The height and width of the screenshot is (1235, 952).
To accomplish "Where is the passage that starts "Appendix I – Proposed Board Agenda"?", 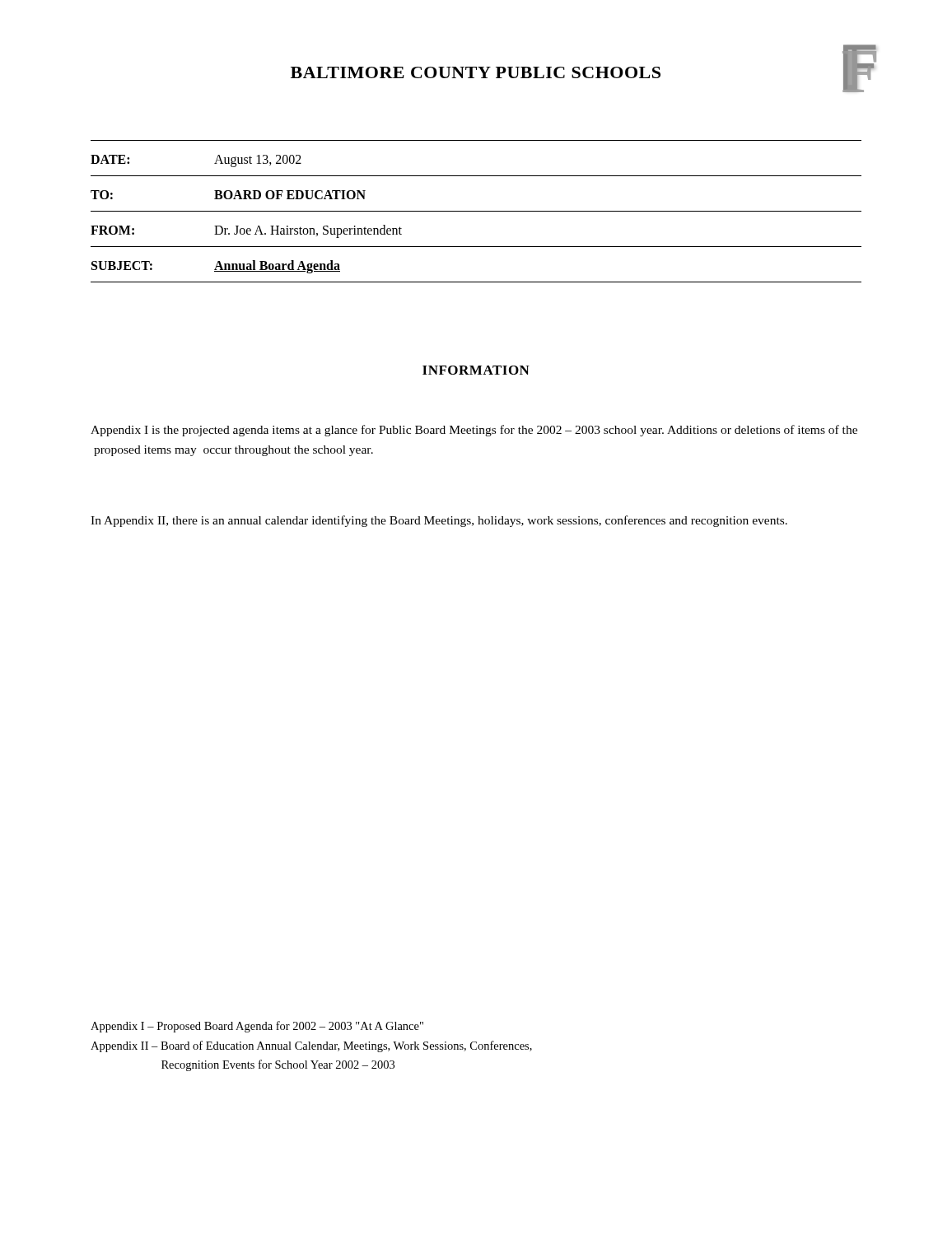I will click(x=311, y=1045).
